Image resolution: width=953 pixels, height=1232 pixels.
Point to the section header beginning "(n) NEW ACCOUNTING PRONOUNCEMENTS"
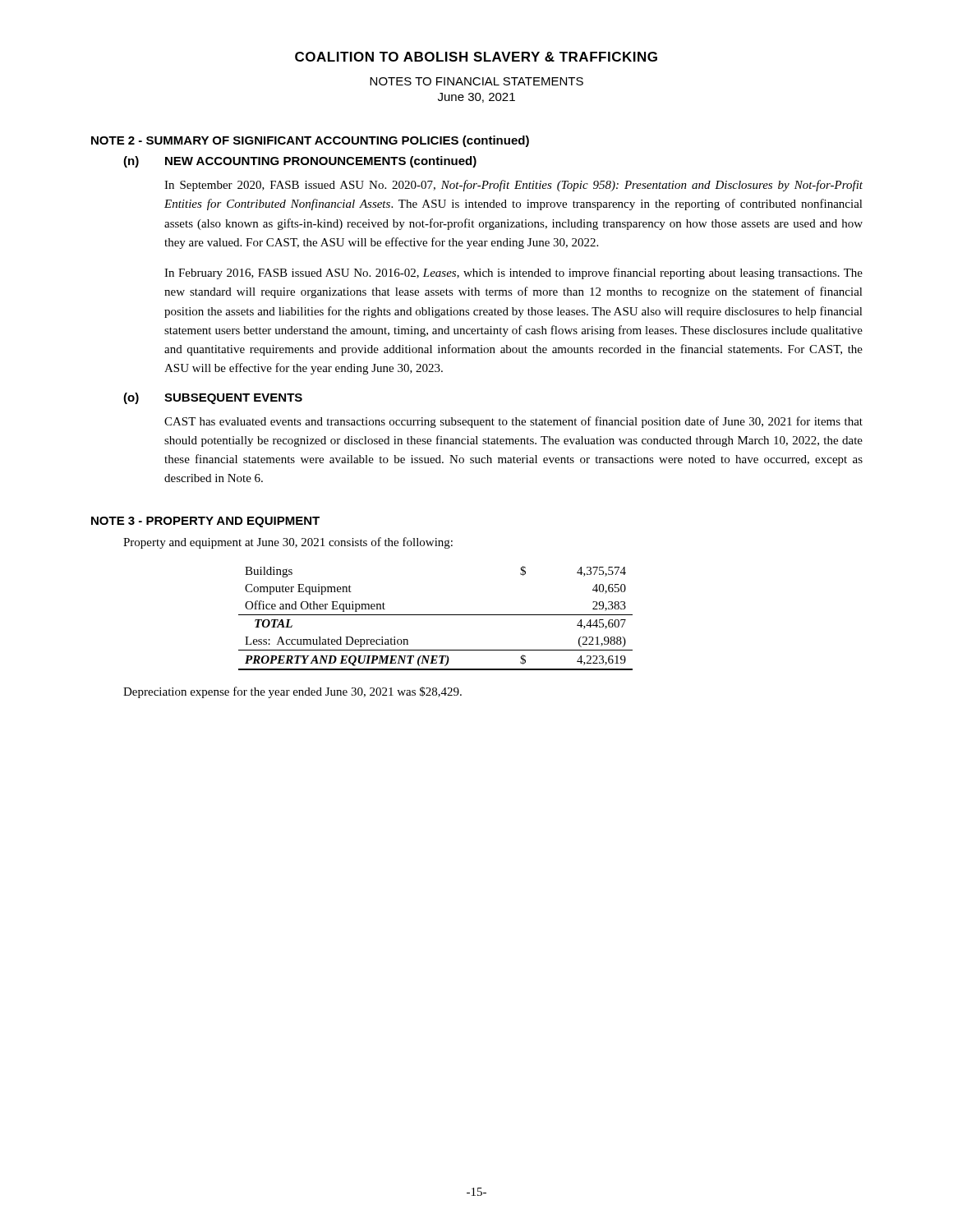point(300,161)
